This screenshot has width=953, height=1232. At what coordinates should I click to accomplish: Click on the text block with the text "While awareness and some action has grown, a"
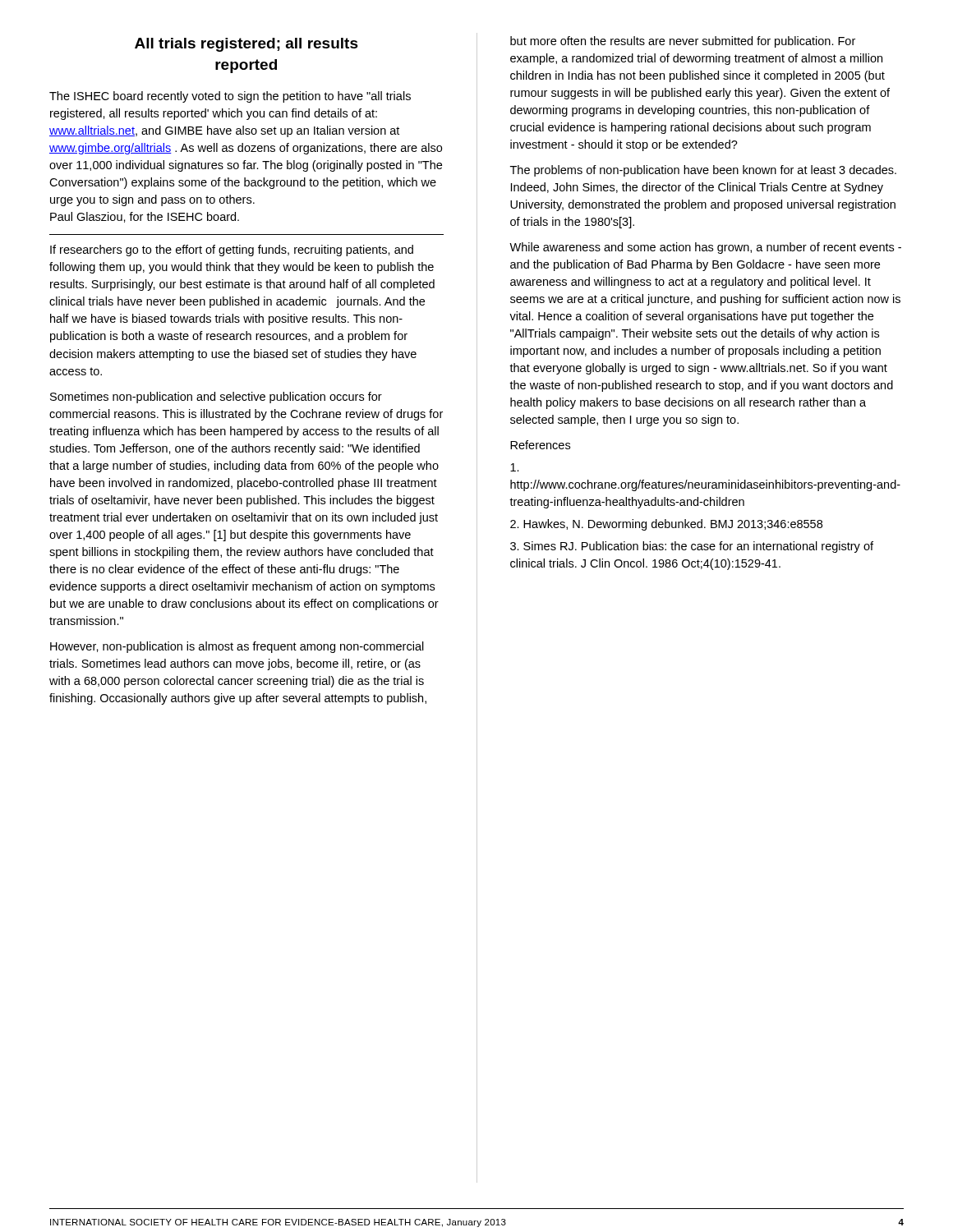[706, 334]
